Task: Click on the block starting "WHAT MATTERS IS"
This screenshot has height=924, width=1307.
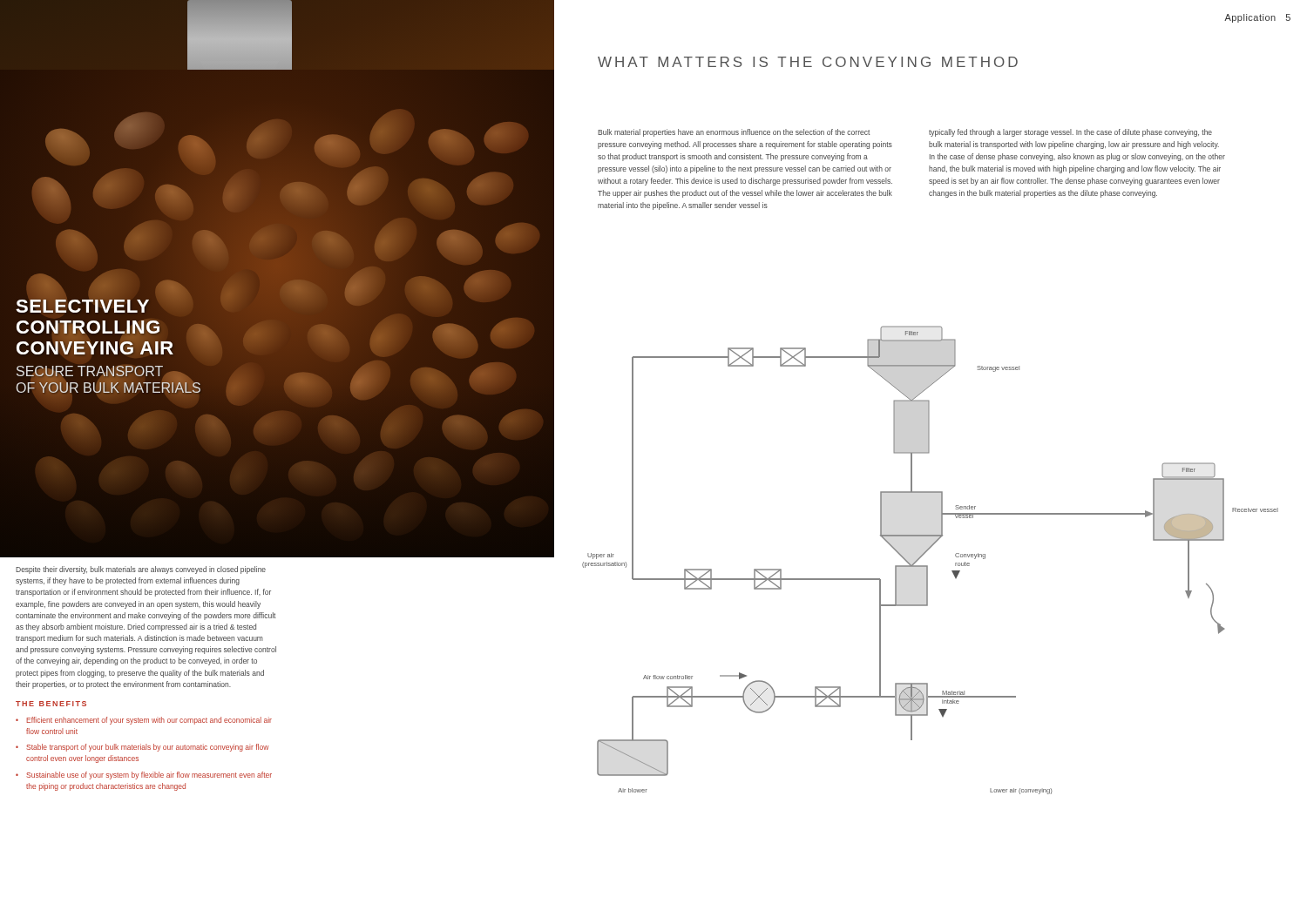Action: coord(809,62)
